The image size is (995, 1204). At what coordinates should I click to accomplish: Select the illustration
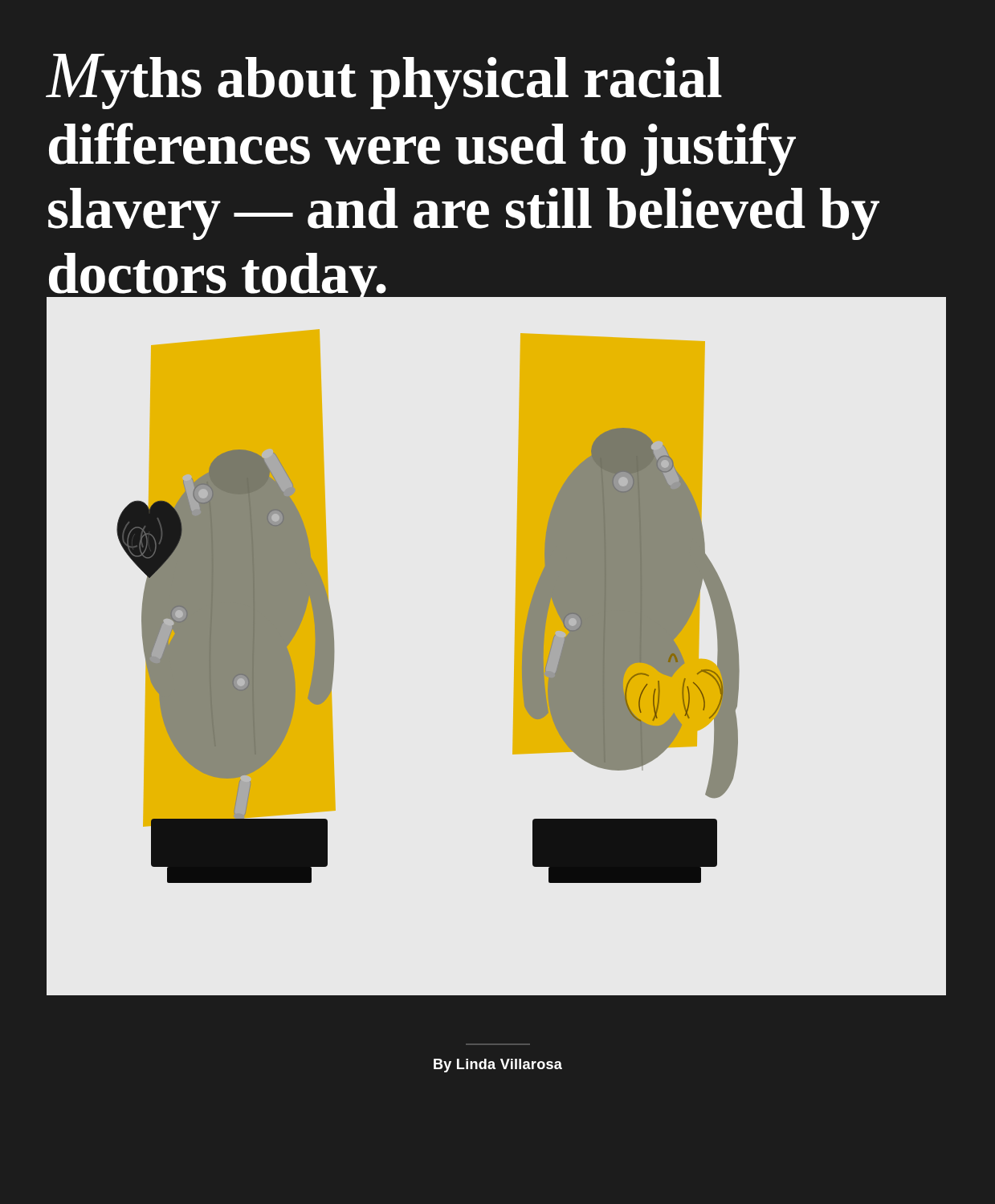point(496,646)
